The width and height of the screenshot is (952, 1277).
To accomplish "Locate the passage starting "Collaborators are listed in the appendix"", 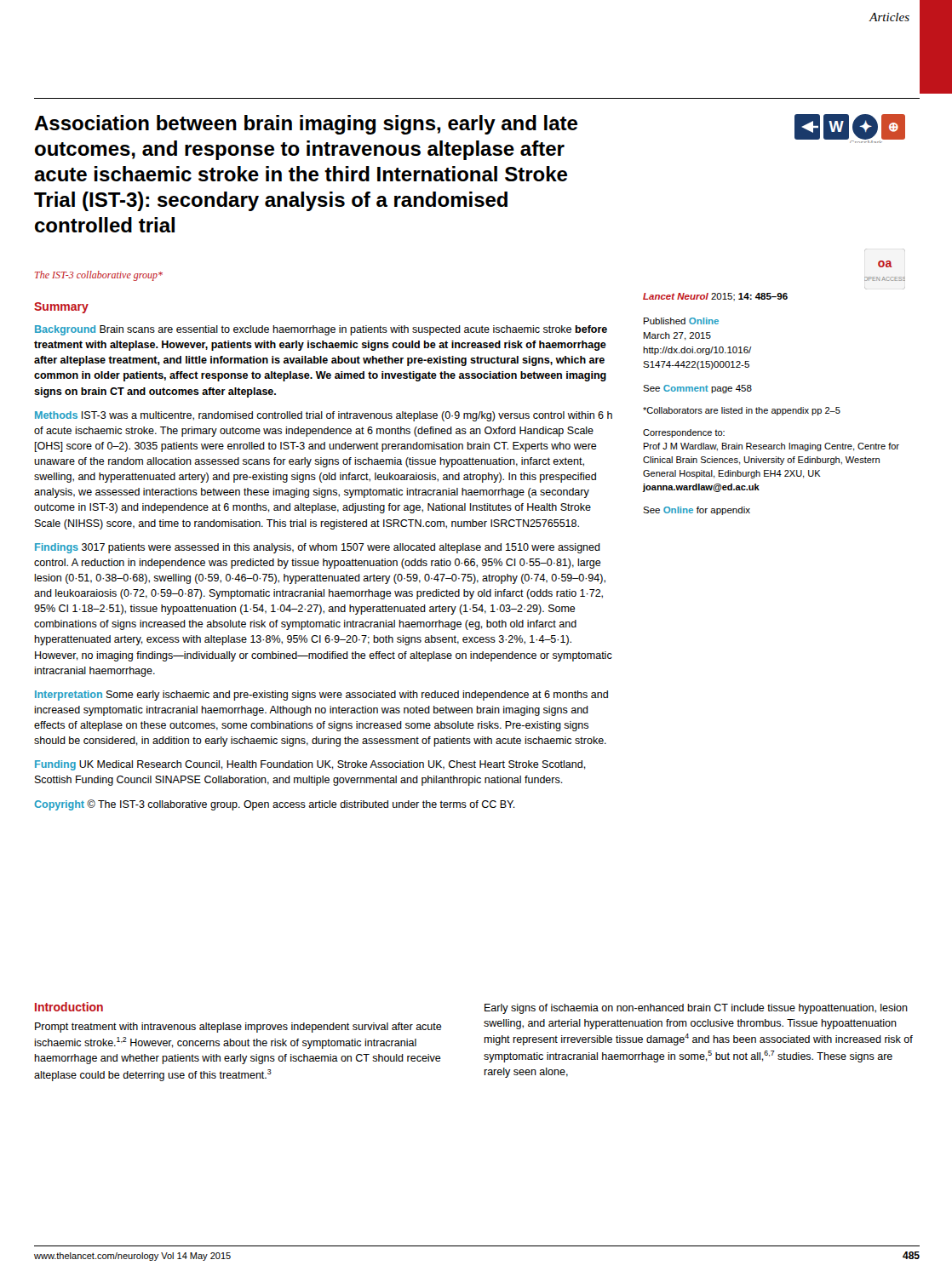I will [x=742, y=410].
